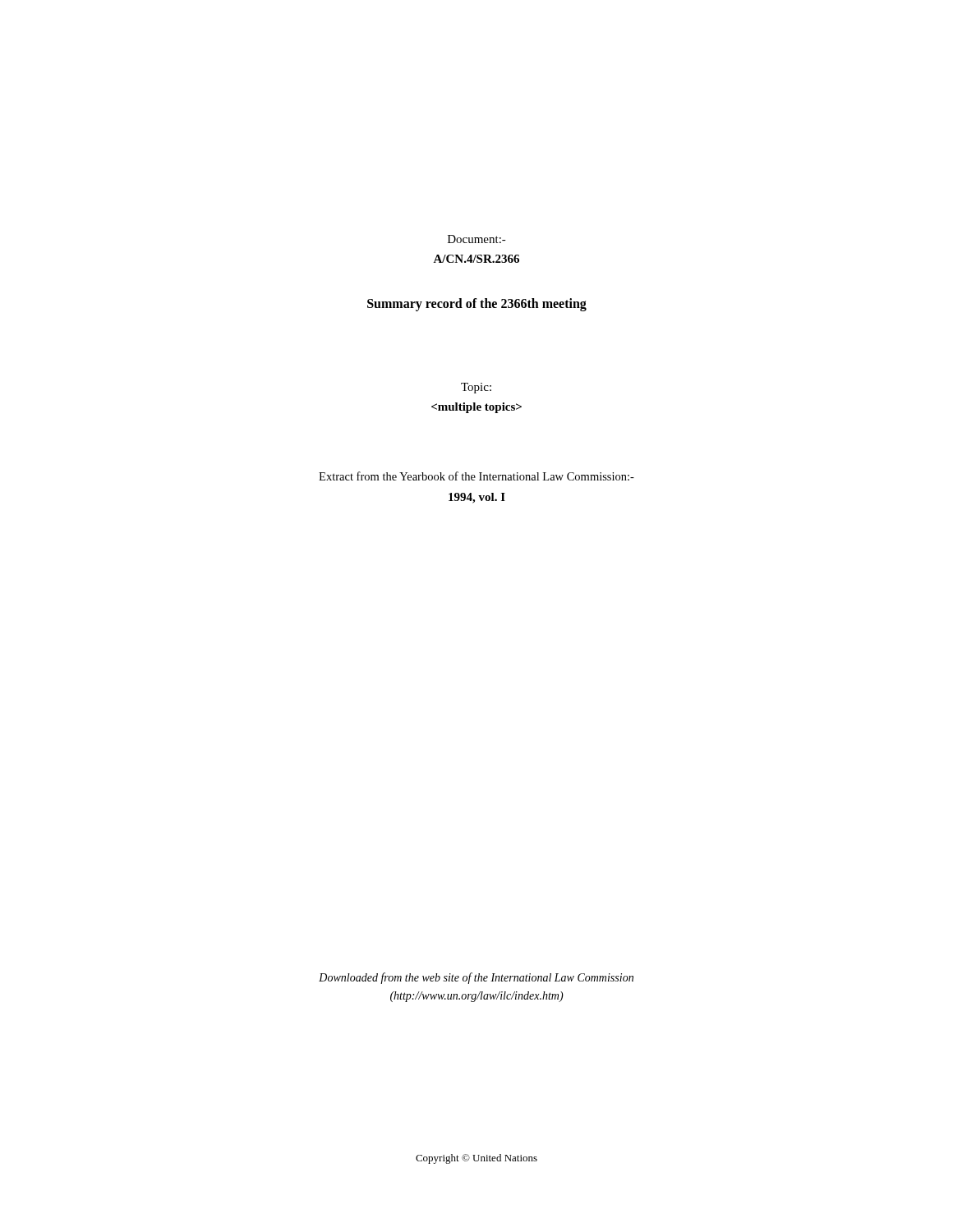
Task: Select the text block starting "1994, vol. I"
Action: [x=476, y=497]
